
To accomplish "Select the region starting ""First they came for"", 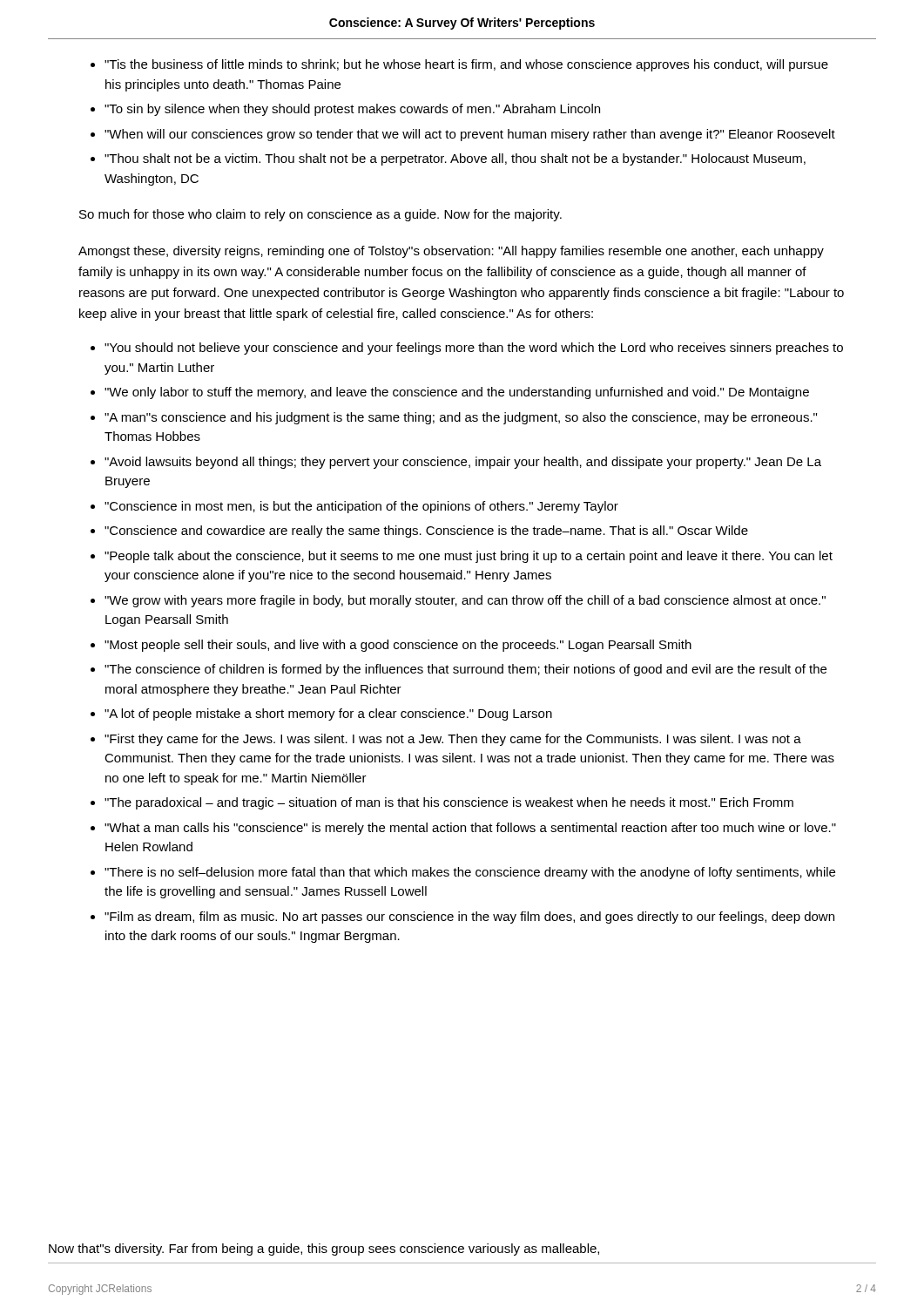I will click(469, 758).
